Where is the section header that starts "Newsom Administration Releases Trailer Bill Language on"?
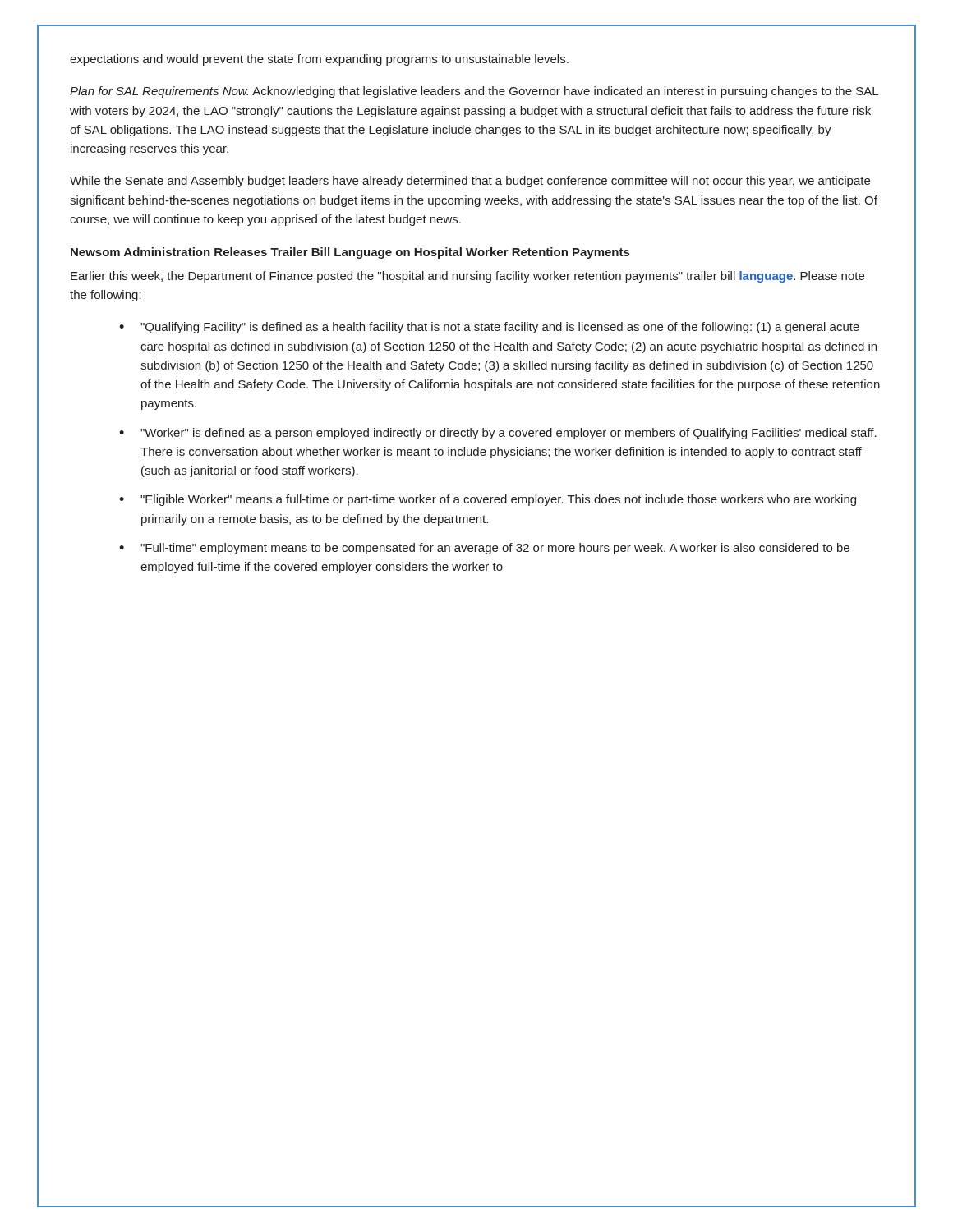This screenshot has height=1232, width=953. tap(350, 252)
